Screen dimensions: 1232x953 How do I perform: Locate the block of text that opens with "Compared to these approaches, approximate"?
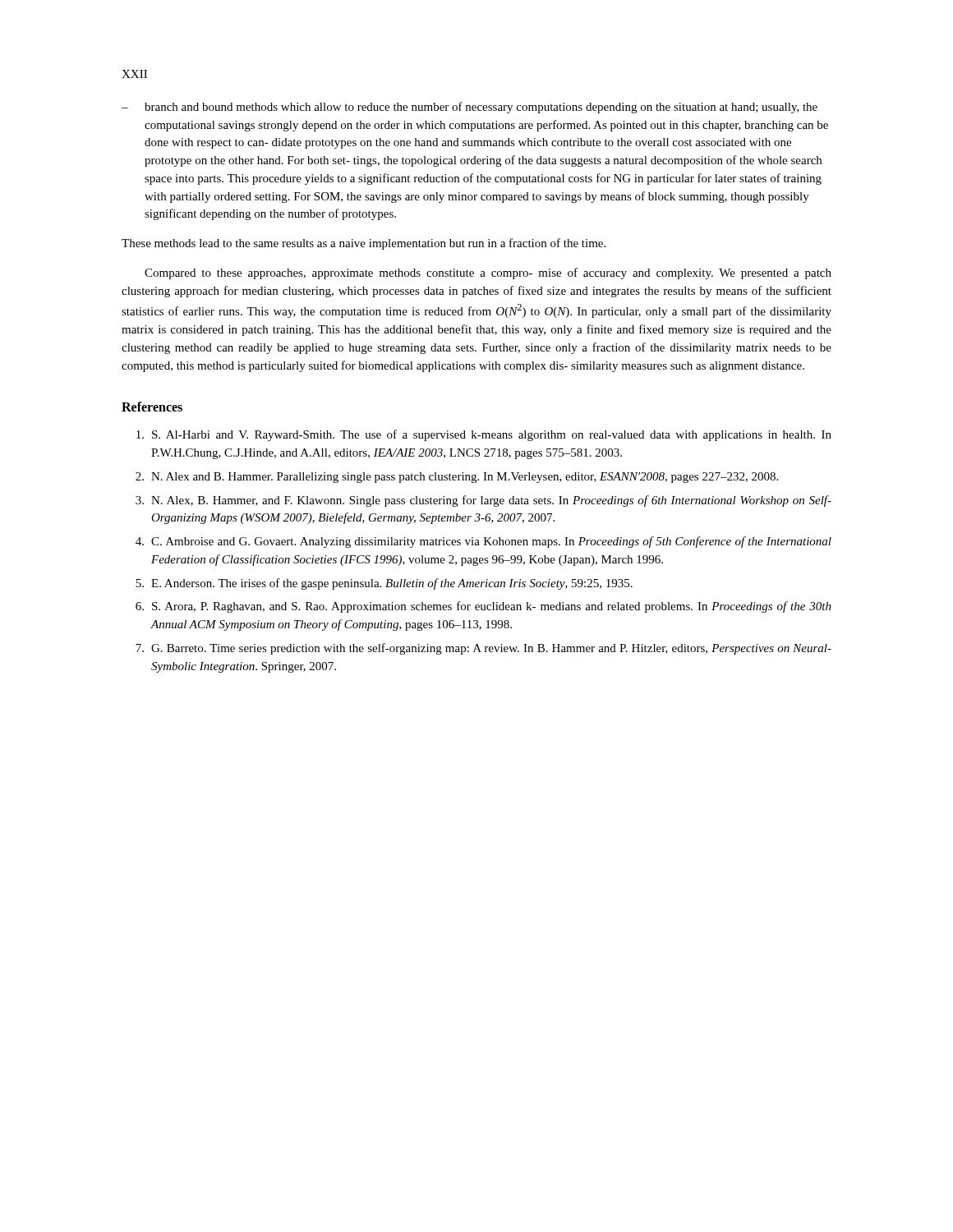click(x=476, y=319)
